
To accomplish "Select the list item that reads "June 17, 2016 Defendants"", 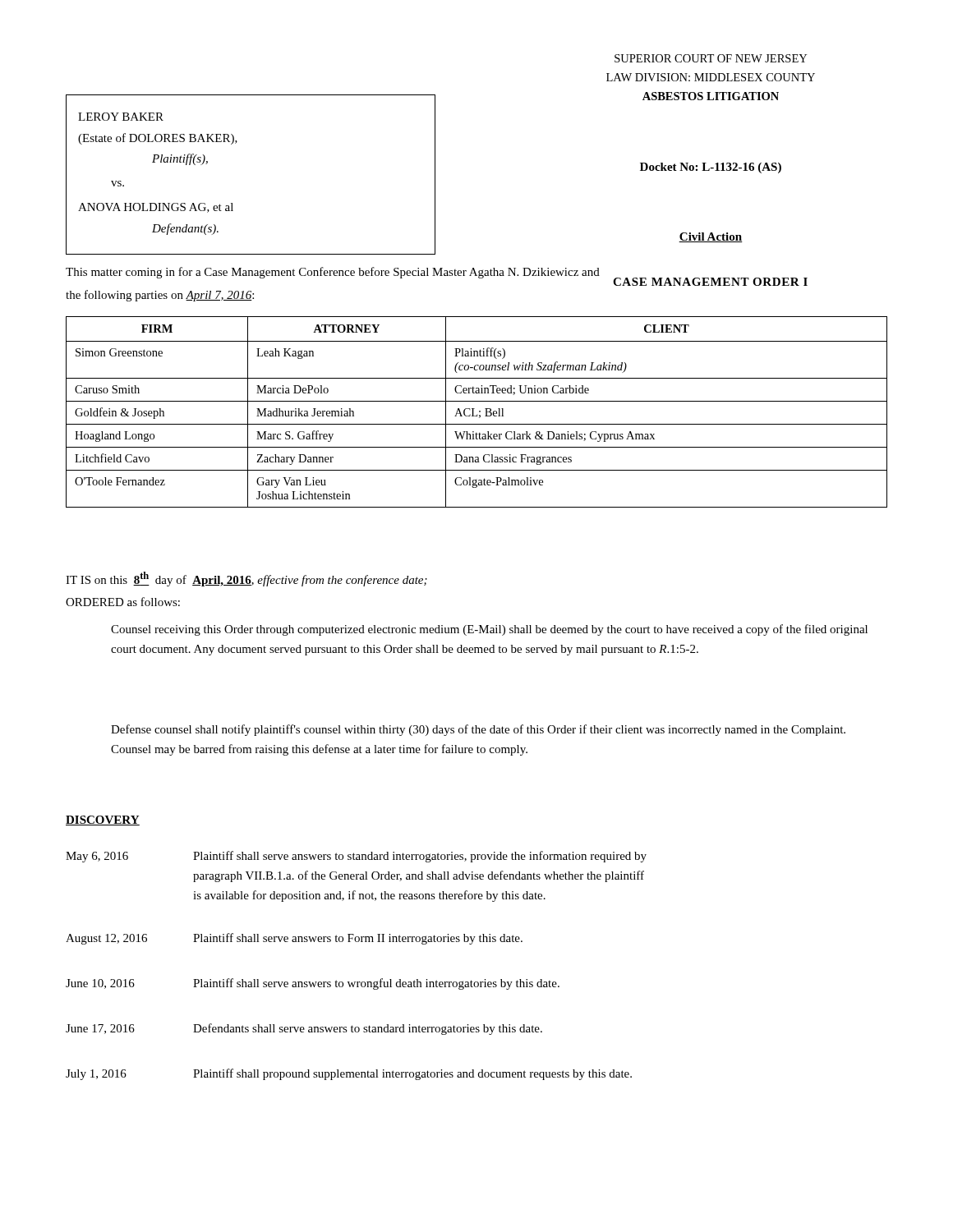I will (304, 1028).
